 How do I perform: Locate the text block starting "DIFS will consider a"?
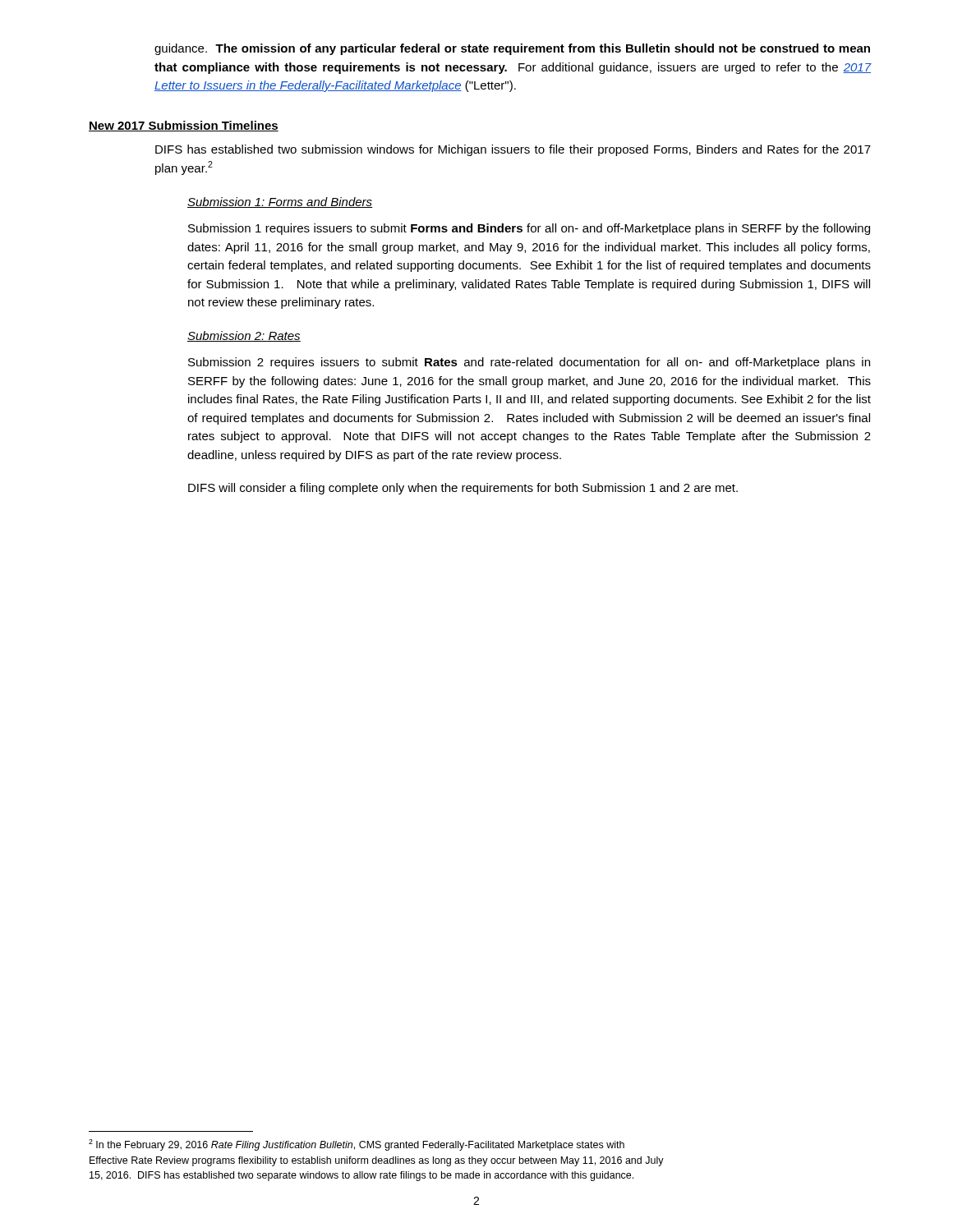coord(463,487)
